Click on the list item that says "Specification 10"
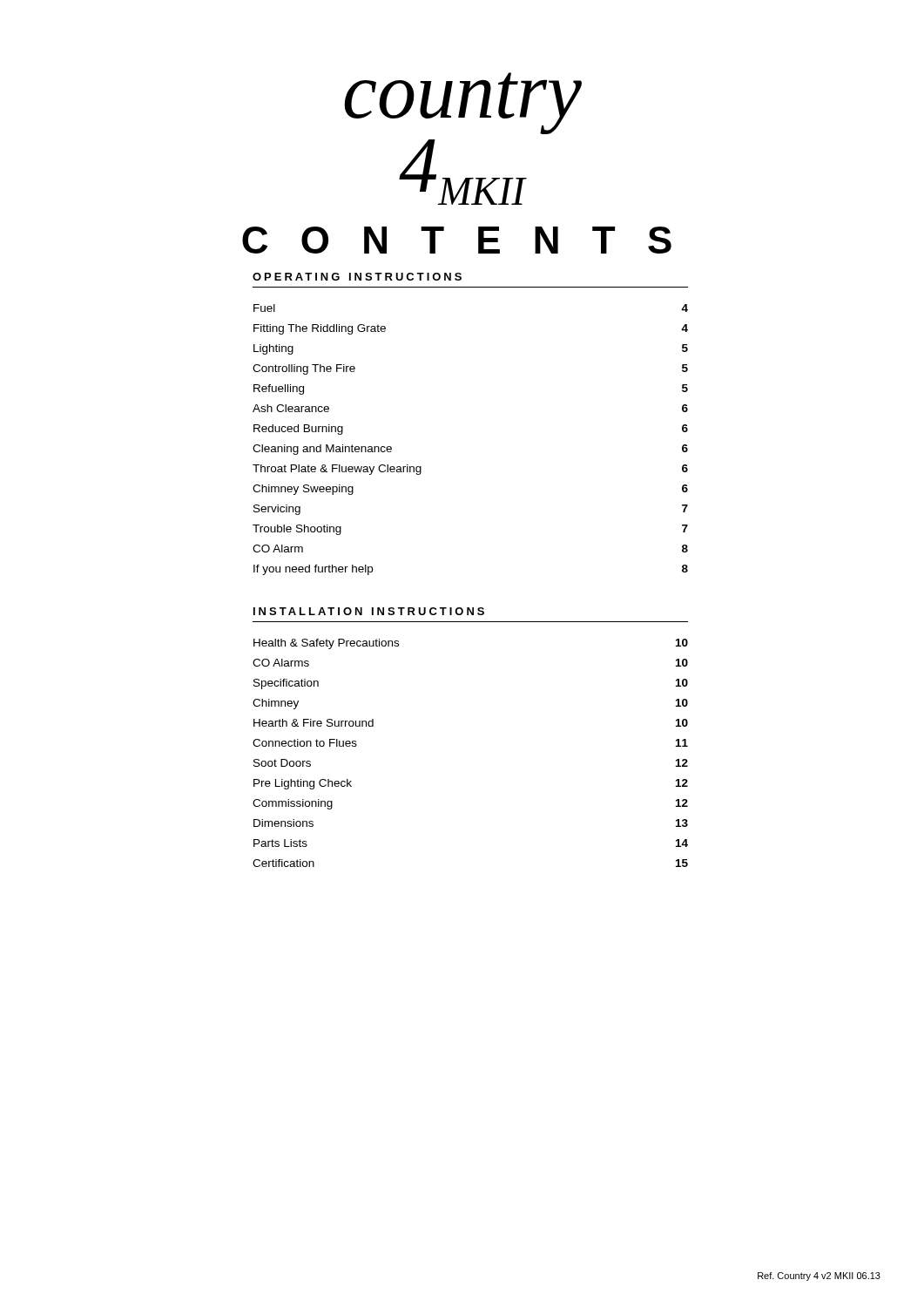 [283, 684]
